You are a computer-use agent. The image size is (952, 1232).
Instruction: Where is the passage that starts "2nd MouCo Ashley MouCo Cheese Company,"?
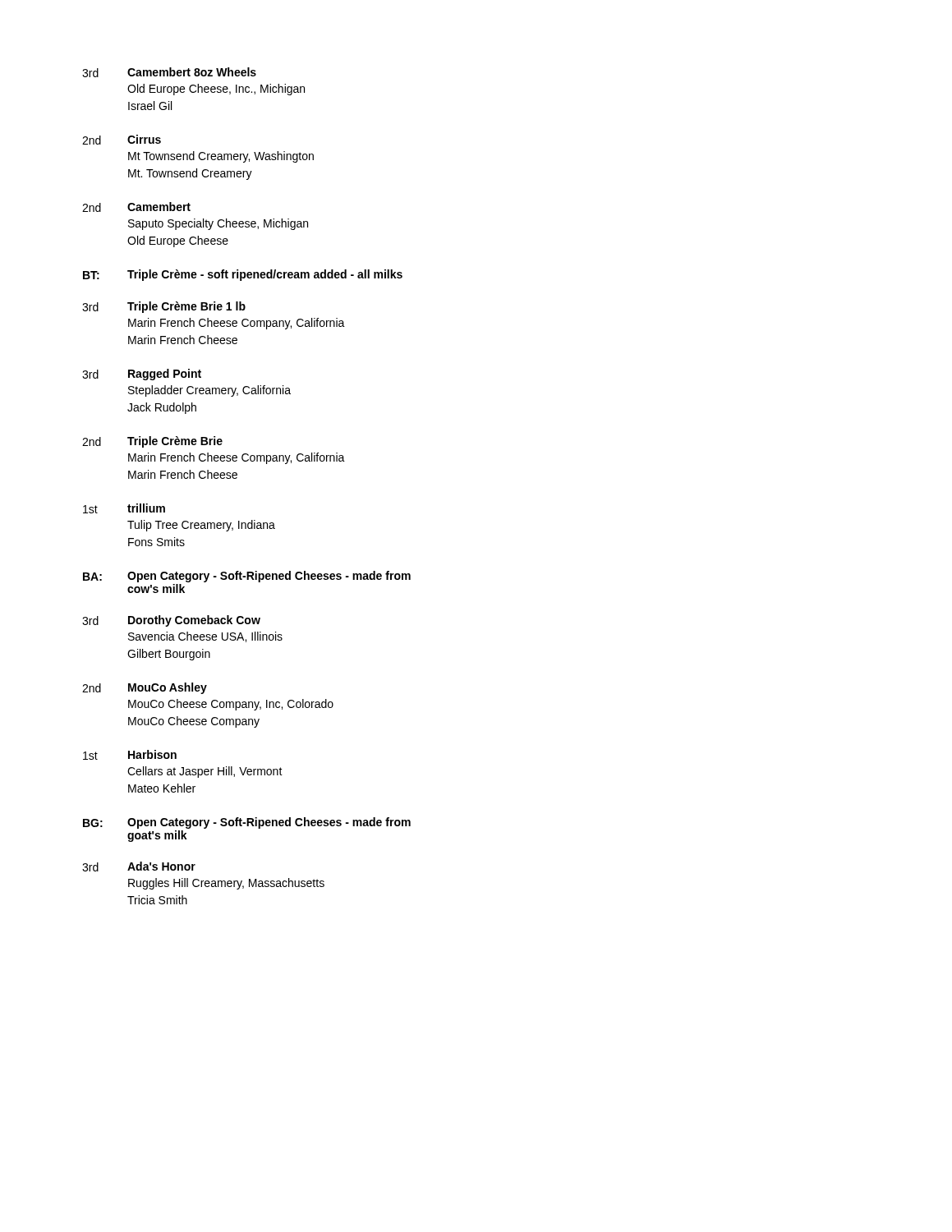click(145, 688)
